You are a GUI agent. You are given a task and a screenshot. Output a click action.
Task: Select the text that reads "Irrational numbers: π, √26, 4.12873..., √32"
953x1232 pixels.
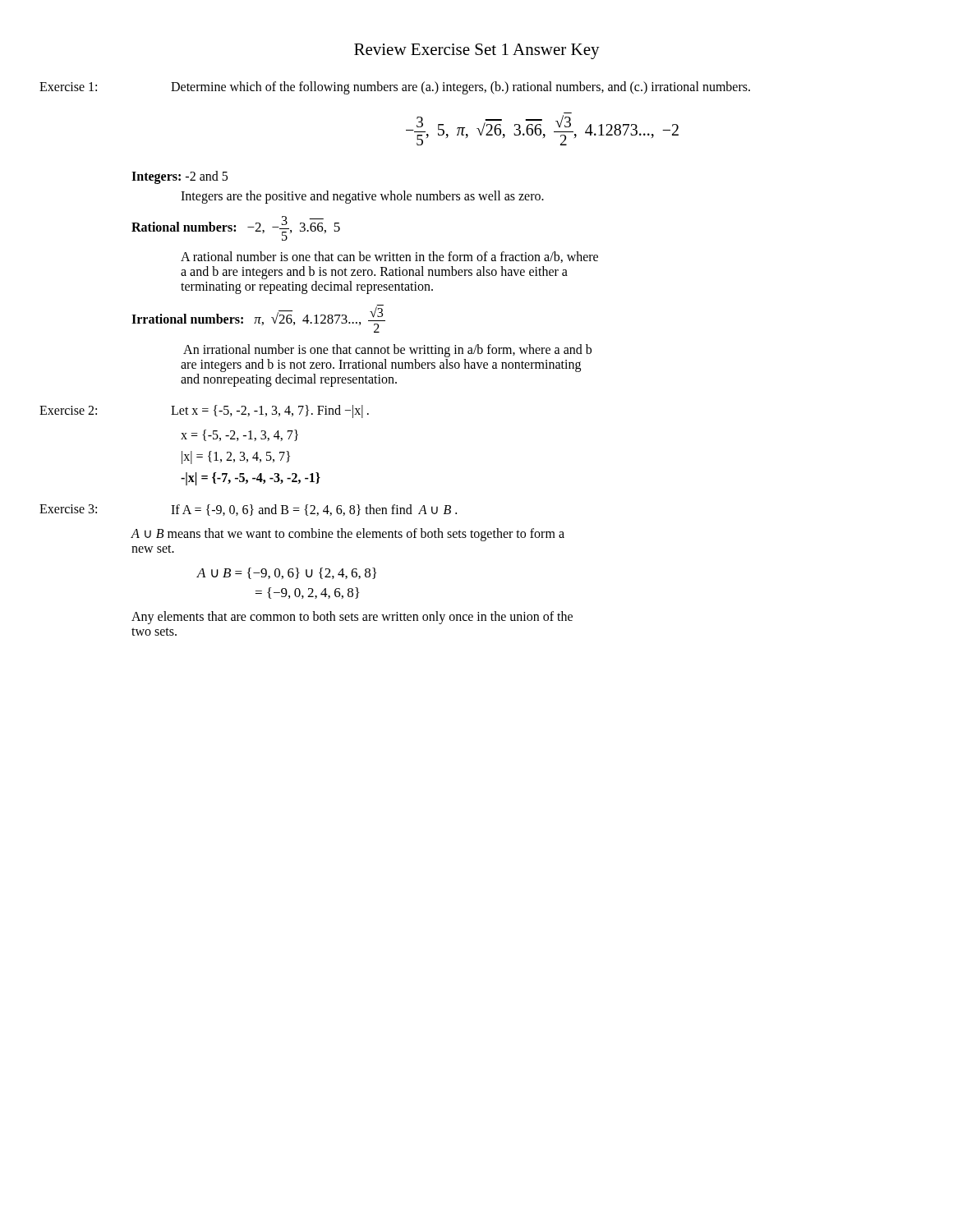[x=258, y=321]
